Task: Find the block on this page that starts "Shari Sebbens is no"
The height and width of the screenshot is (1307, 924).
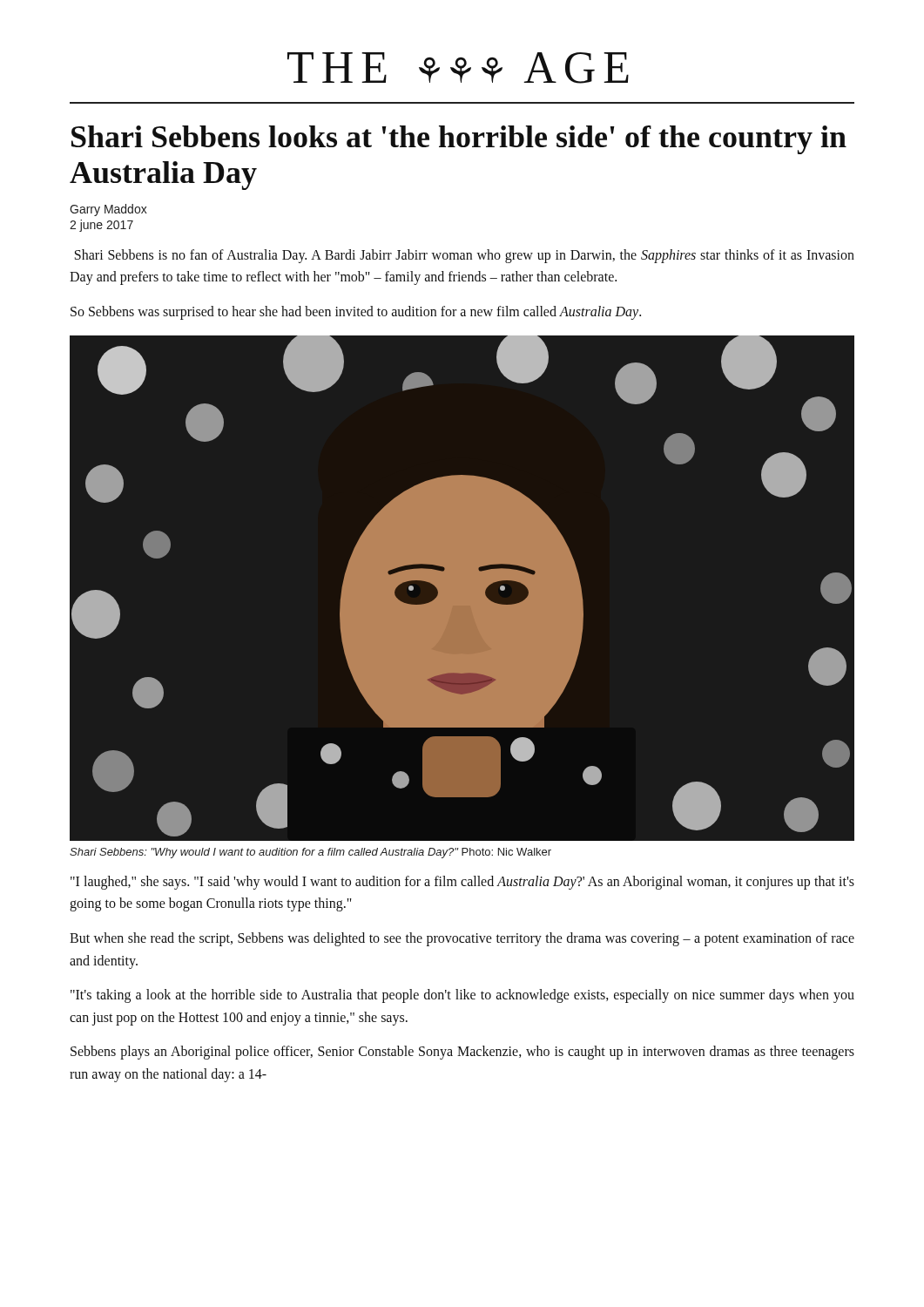Action: click(462, 266)
